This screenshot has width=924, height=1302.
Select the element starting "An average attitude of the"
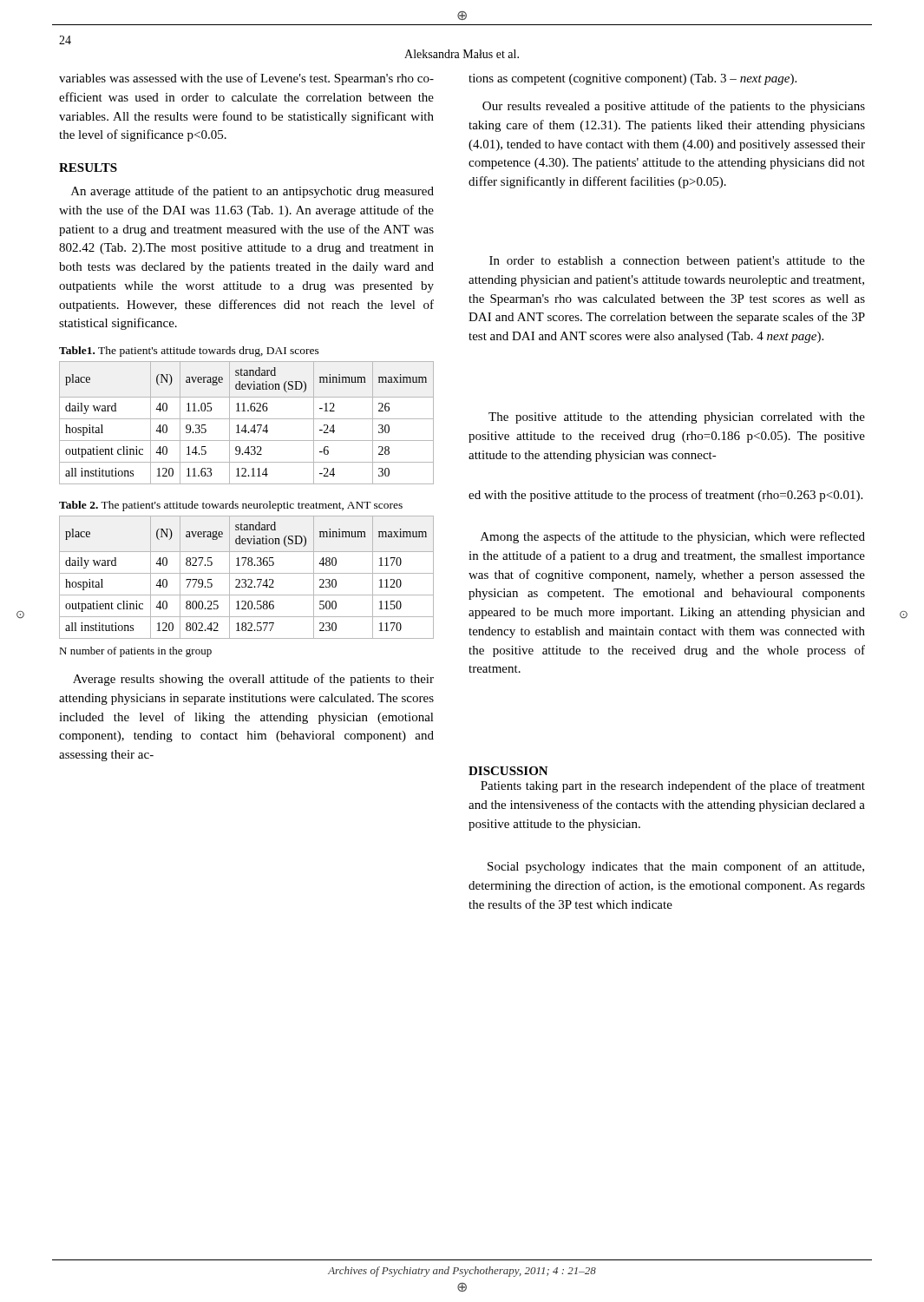point(246,257)
